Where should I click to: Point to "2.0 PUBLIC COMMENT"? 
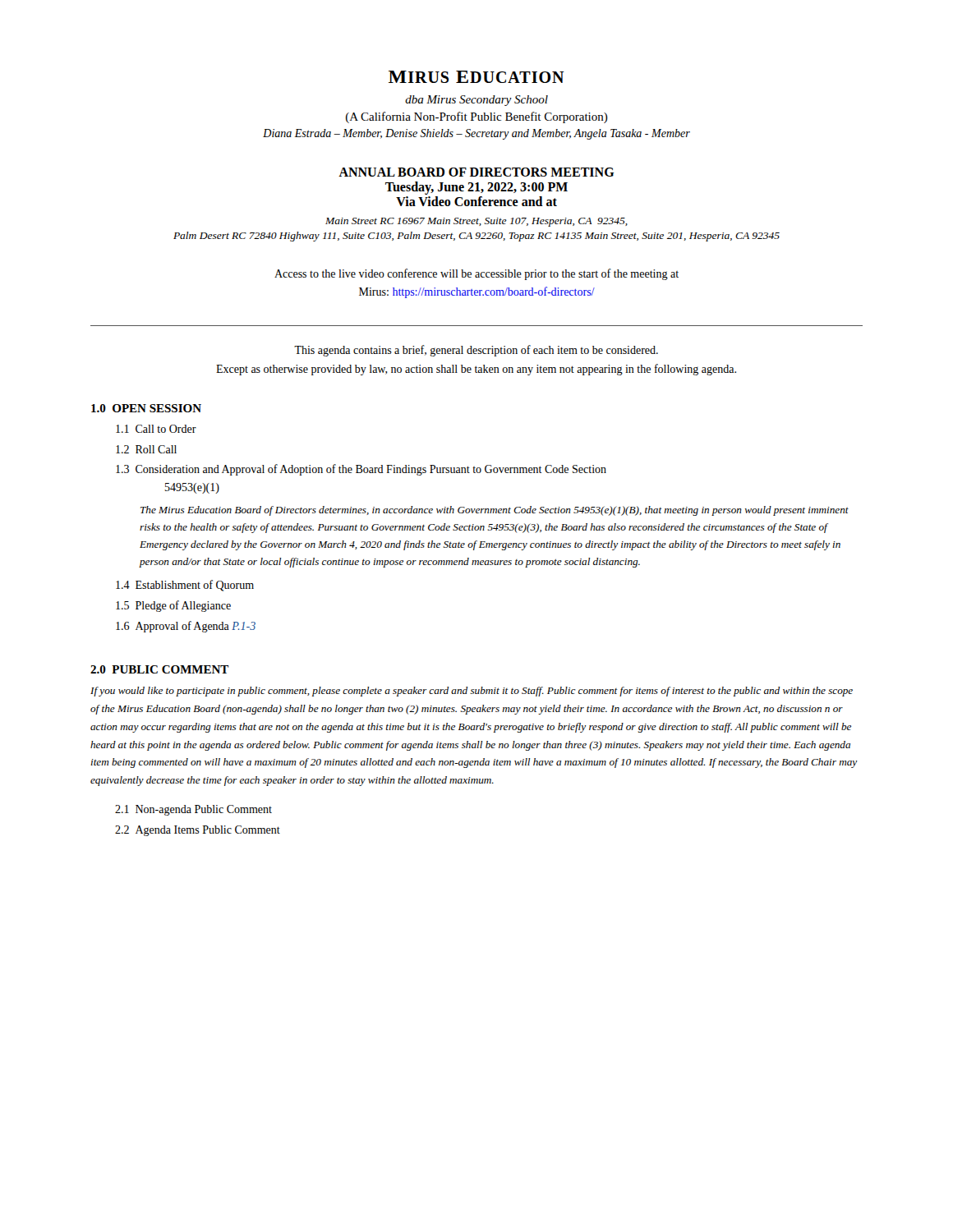(160, 670)
